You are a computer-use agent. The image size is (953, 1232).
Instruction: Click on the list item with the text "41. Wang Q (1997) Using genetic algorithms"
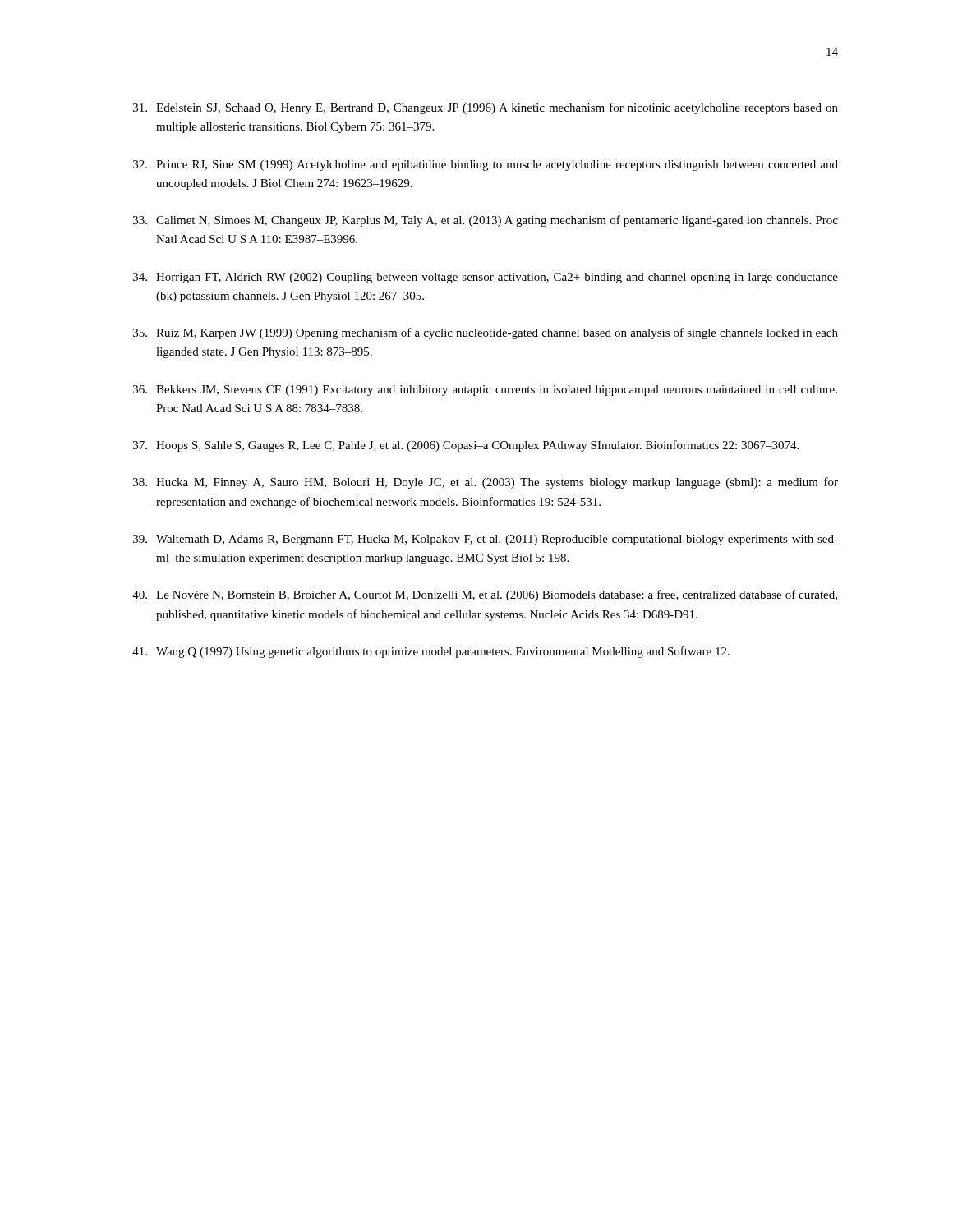click(x=476, y=652)
